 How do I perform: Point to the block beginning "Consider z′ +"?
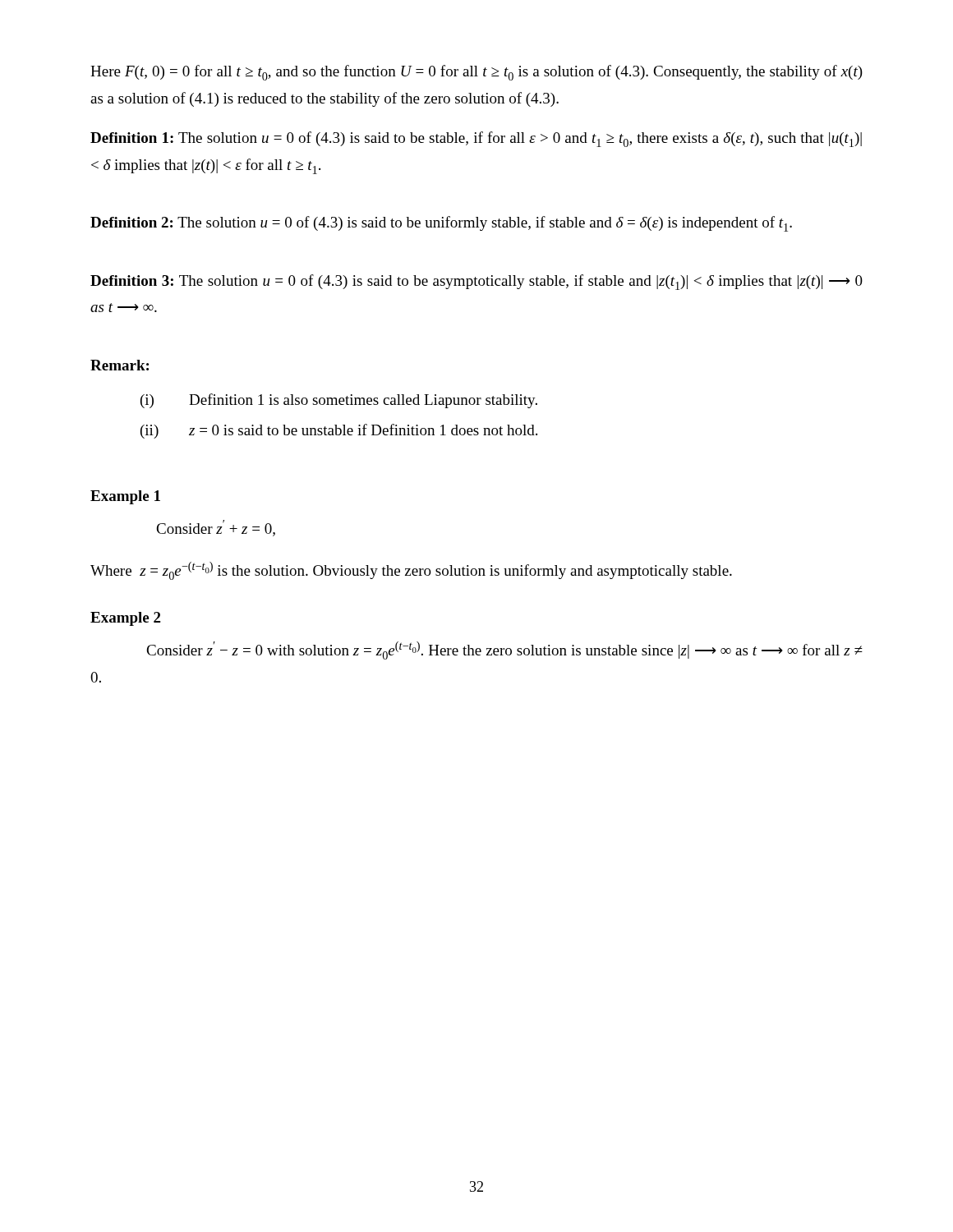click(216, 528)
